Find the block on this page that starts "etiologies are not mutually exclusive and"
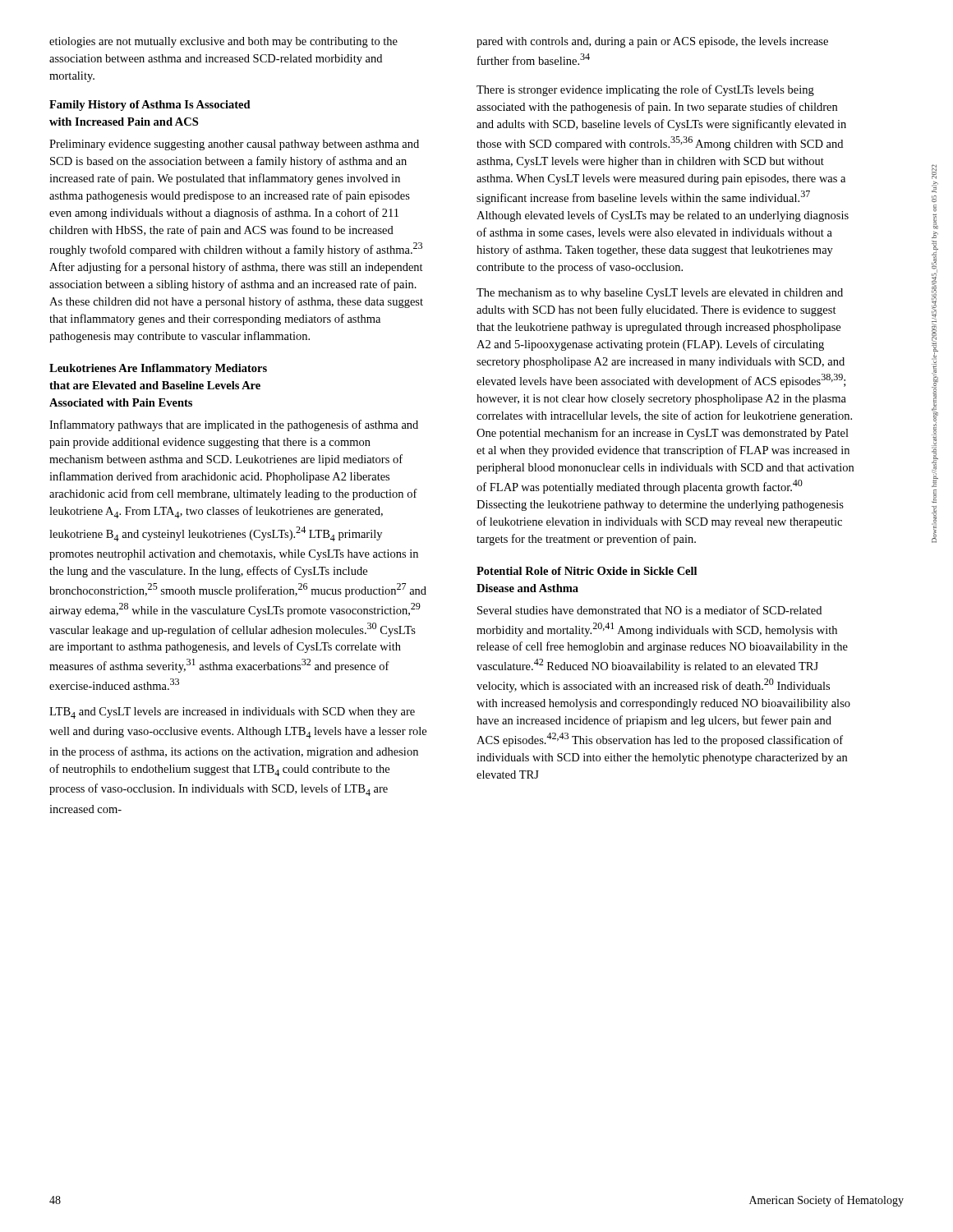The height and width of the screenshot is (1232, 953). coord(238,59)
